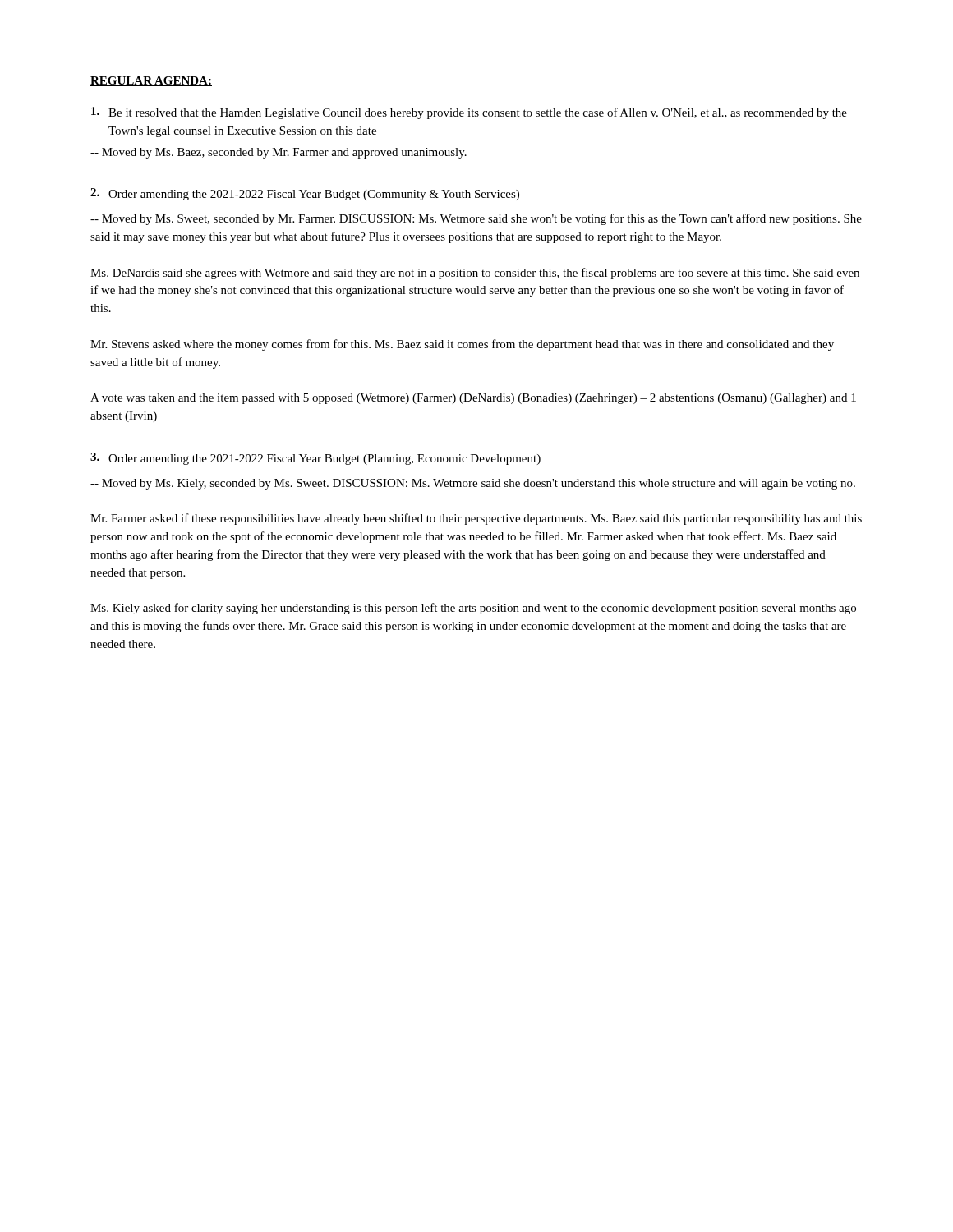Point to the block beginning "A vote was taken"

tap(473, 407)
